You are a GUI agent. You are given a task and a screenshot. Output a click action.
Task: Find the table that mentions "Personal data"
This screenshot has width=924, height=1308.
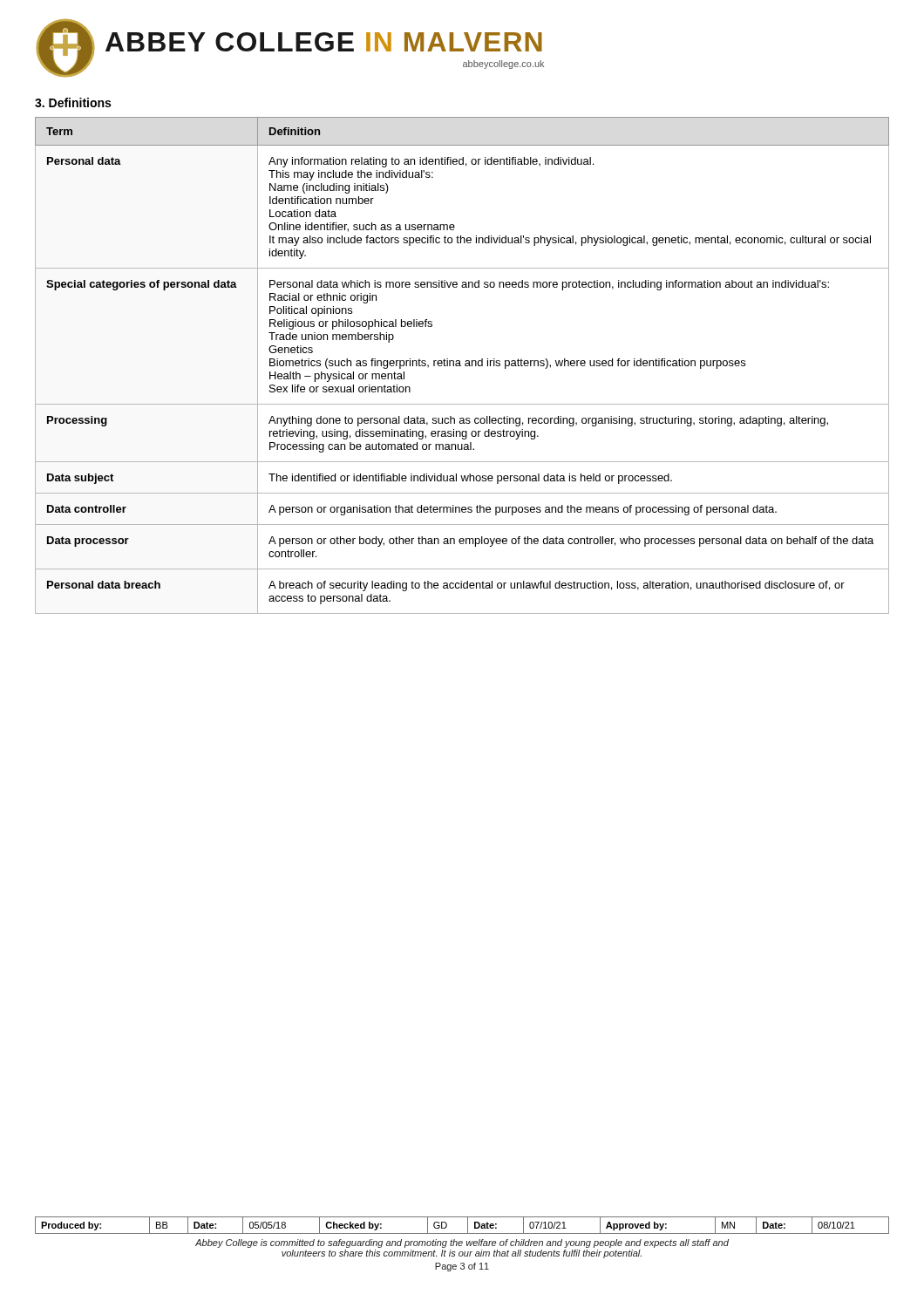tap(462, 365)
